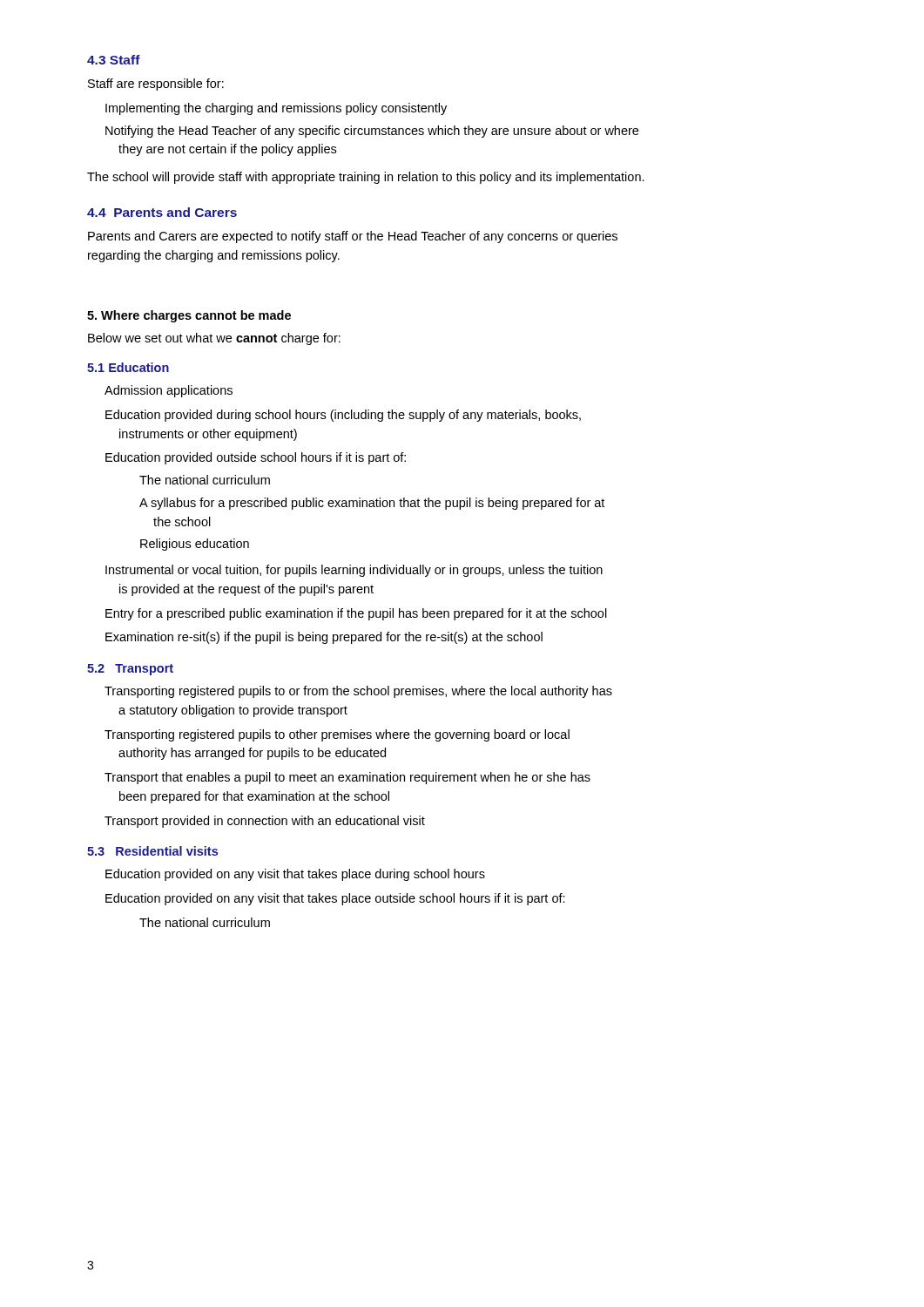The height and width of the screenshot is (1307, 924).
Task: Locate the text "5.2 Transport"
Action: click(x=130, y=668)
